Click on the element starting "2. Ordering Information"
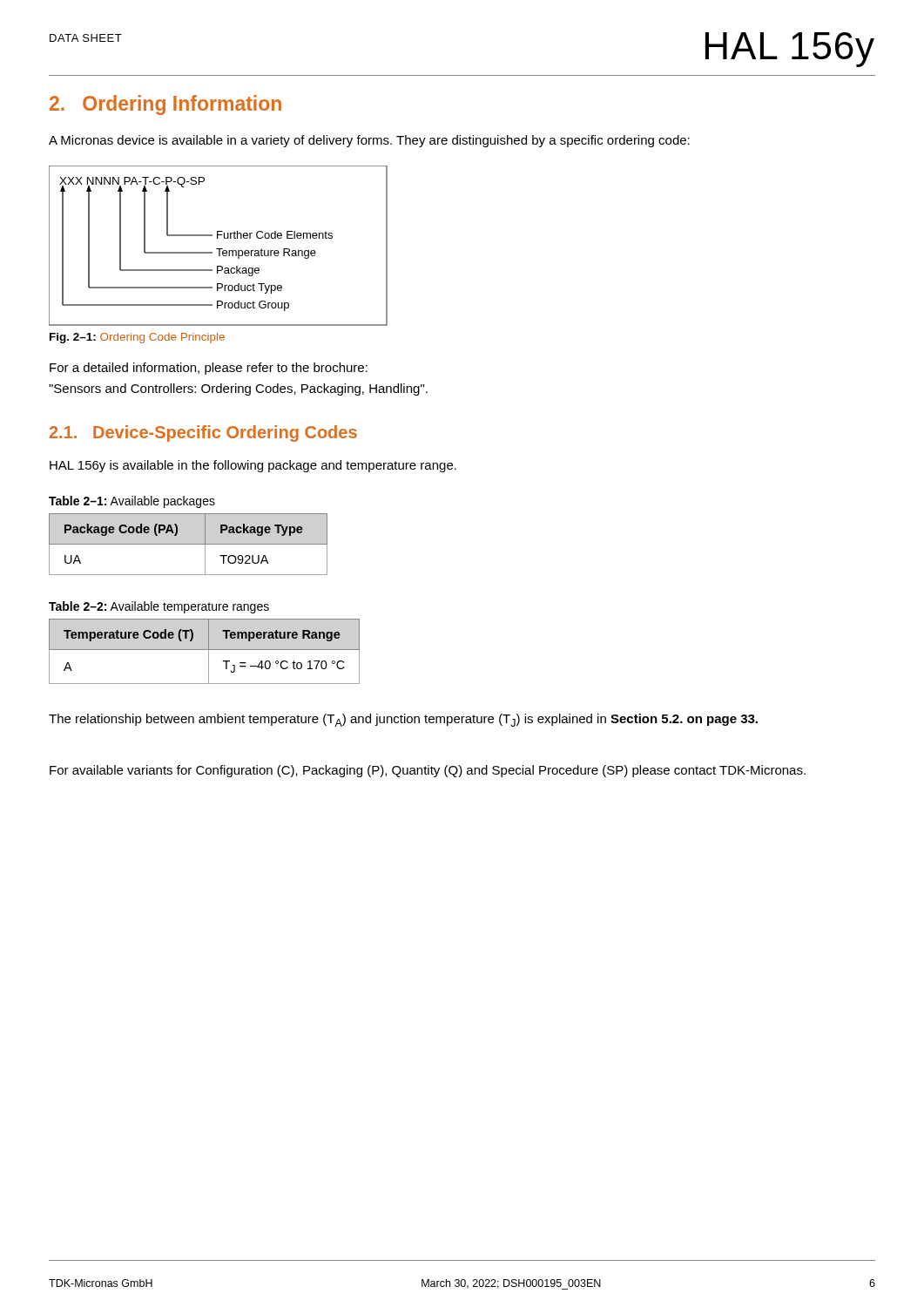 166,104
